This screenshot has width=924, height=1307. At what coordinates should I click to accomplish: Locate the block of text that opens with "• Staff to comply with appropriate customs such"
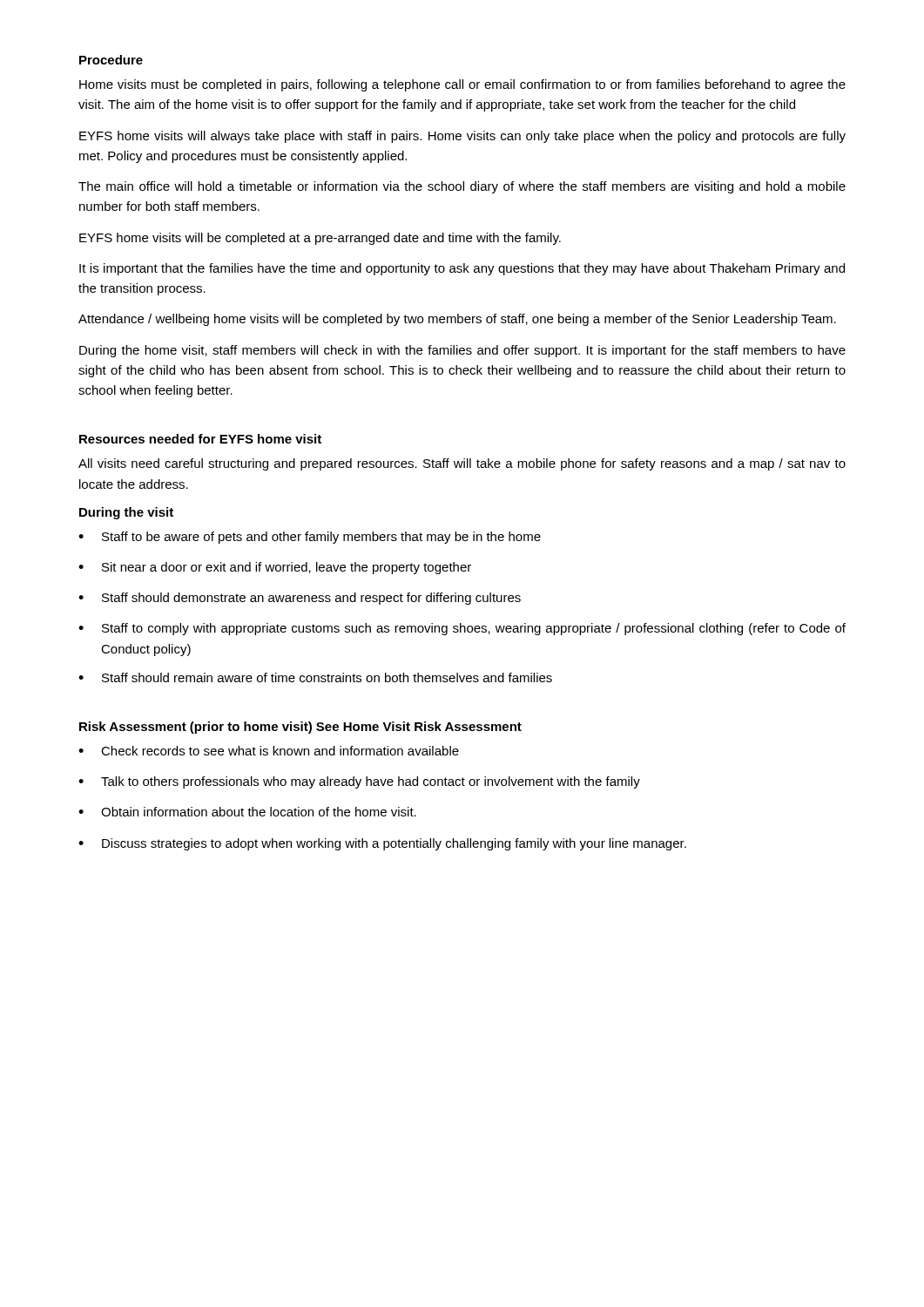[x=462, y=638]
